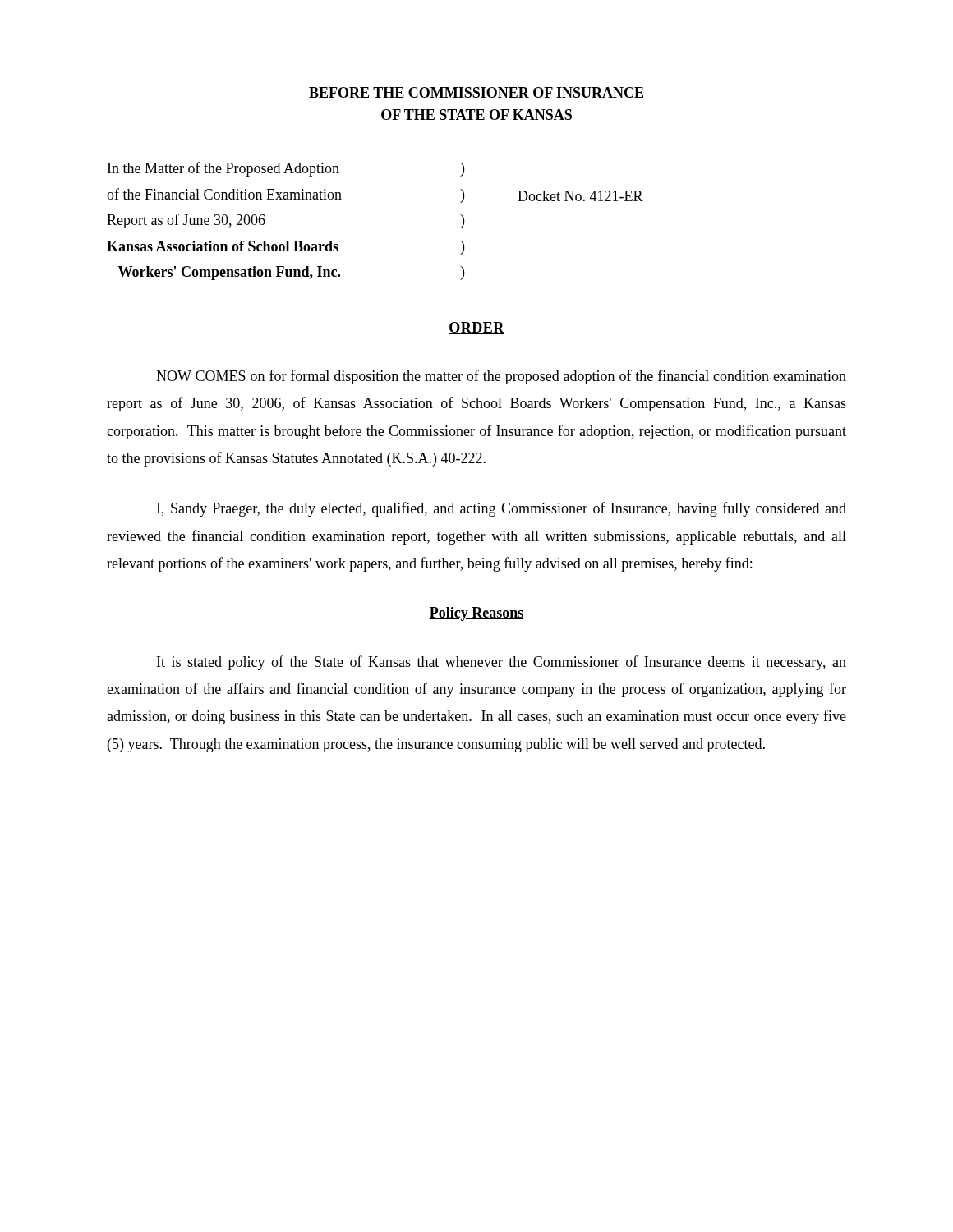Screen dimensions: 1232x953
Task: Select the region starting "I, Sandy Praeger, the duly"
Action: [476, 536]
